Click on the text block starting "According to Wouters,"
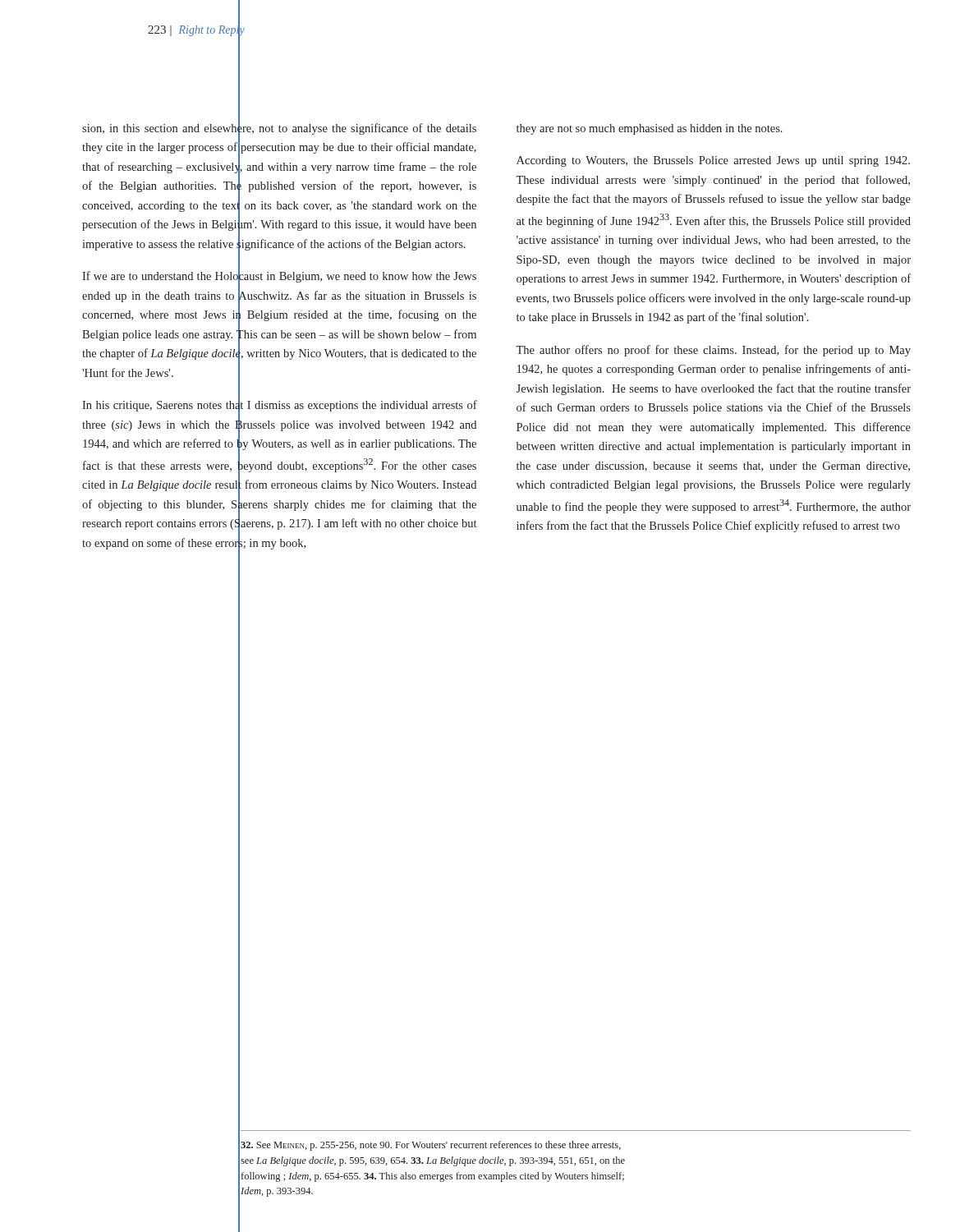This screenshot has height=1232, width=960. coord(713,240)
